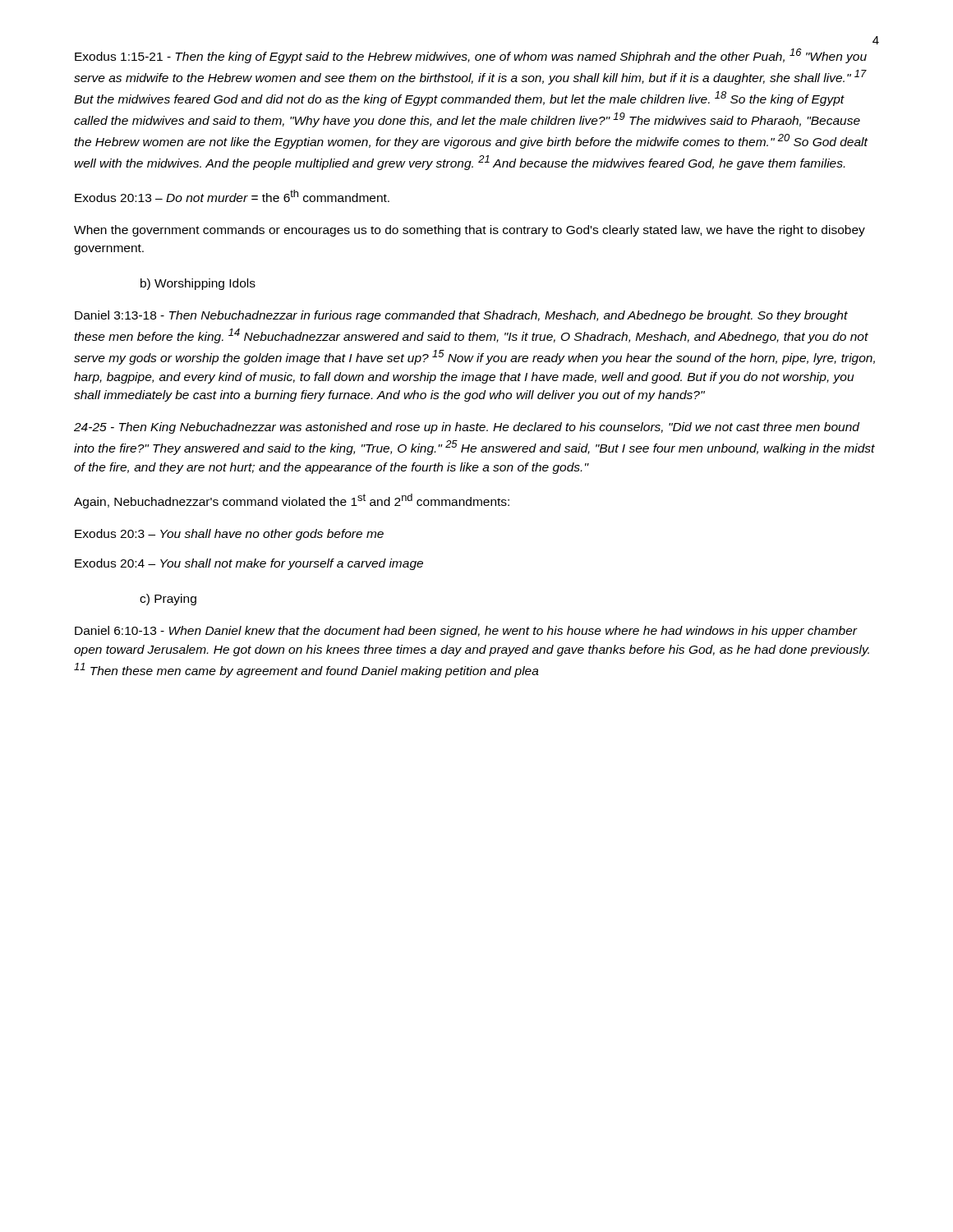Find the text block containing "Again, Nebuchadnezzar's command violated the"

pyautogui.click(x=292, y=500)
